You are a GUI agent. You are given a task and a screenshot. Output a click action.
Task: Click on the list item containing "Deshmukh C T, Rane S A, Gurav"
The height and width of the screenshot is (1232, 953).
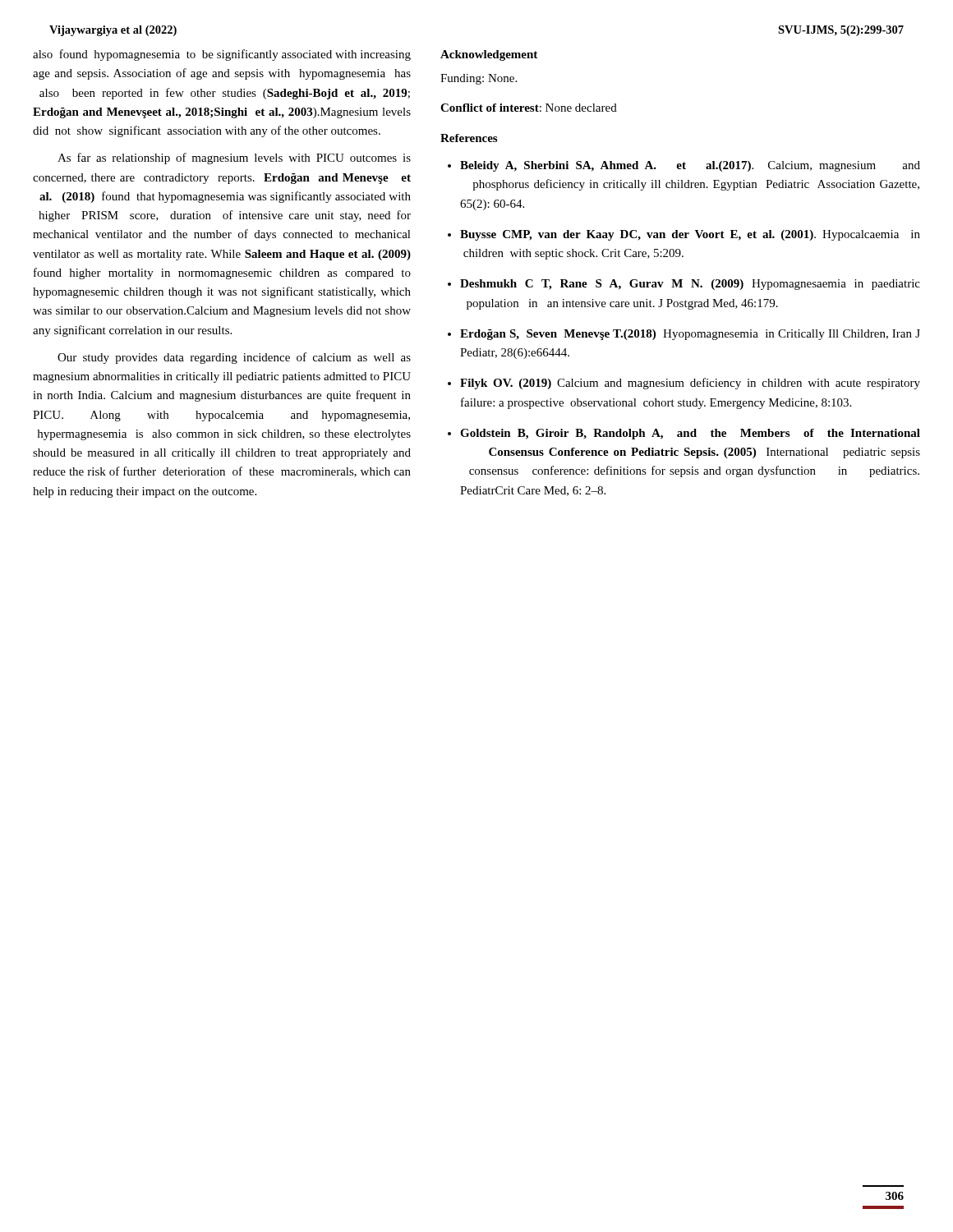tap(690, 293)
